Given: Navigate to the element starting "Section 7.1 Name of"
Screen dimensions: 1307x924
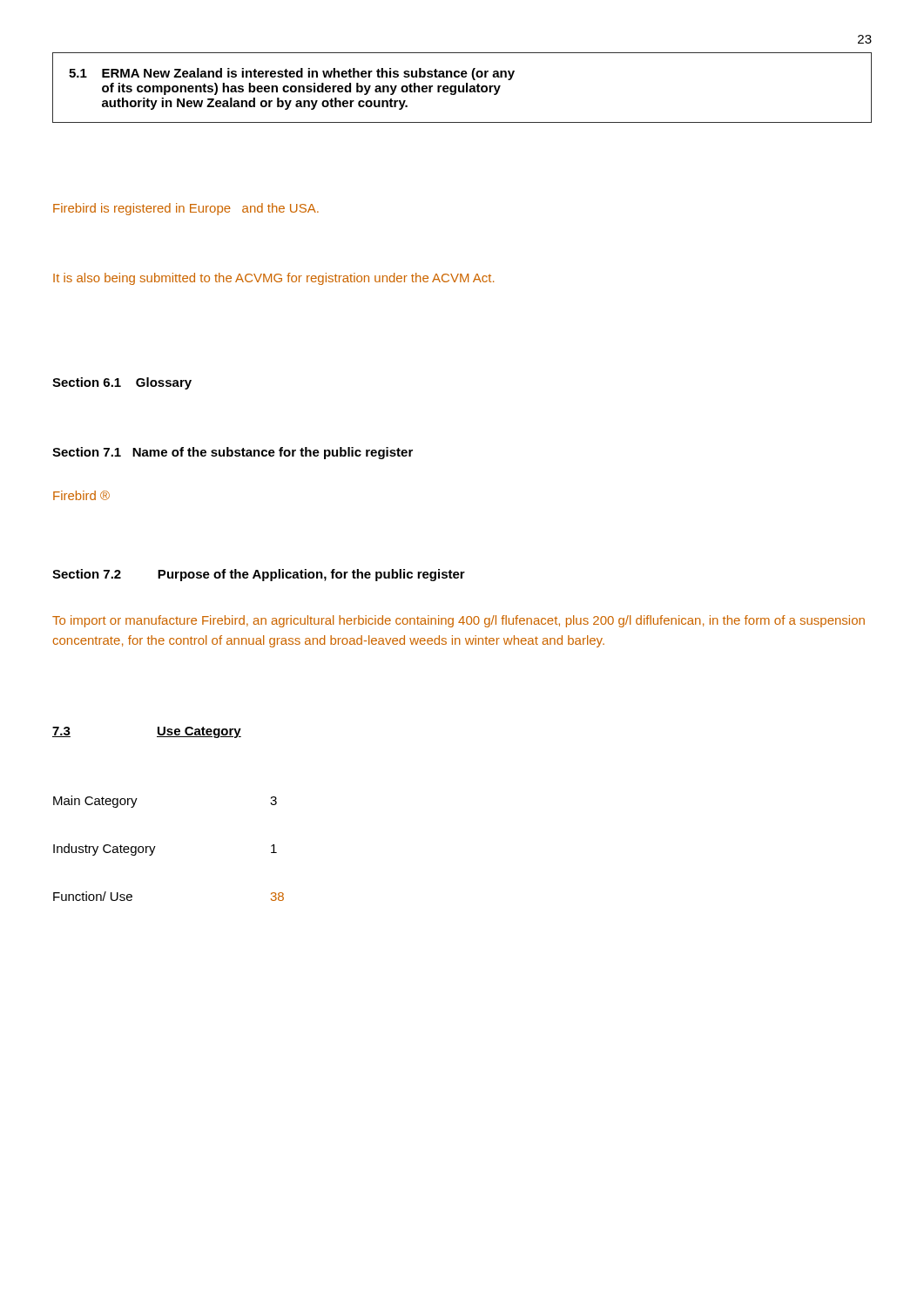Looking at the screenshot, I should pos(233,452).
